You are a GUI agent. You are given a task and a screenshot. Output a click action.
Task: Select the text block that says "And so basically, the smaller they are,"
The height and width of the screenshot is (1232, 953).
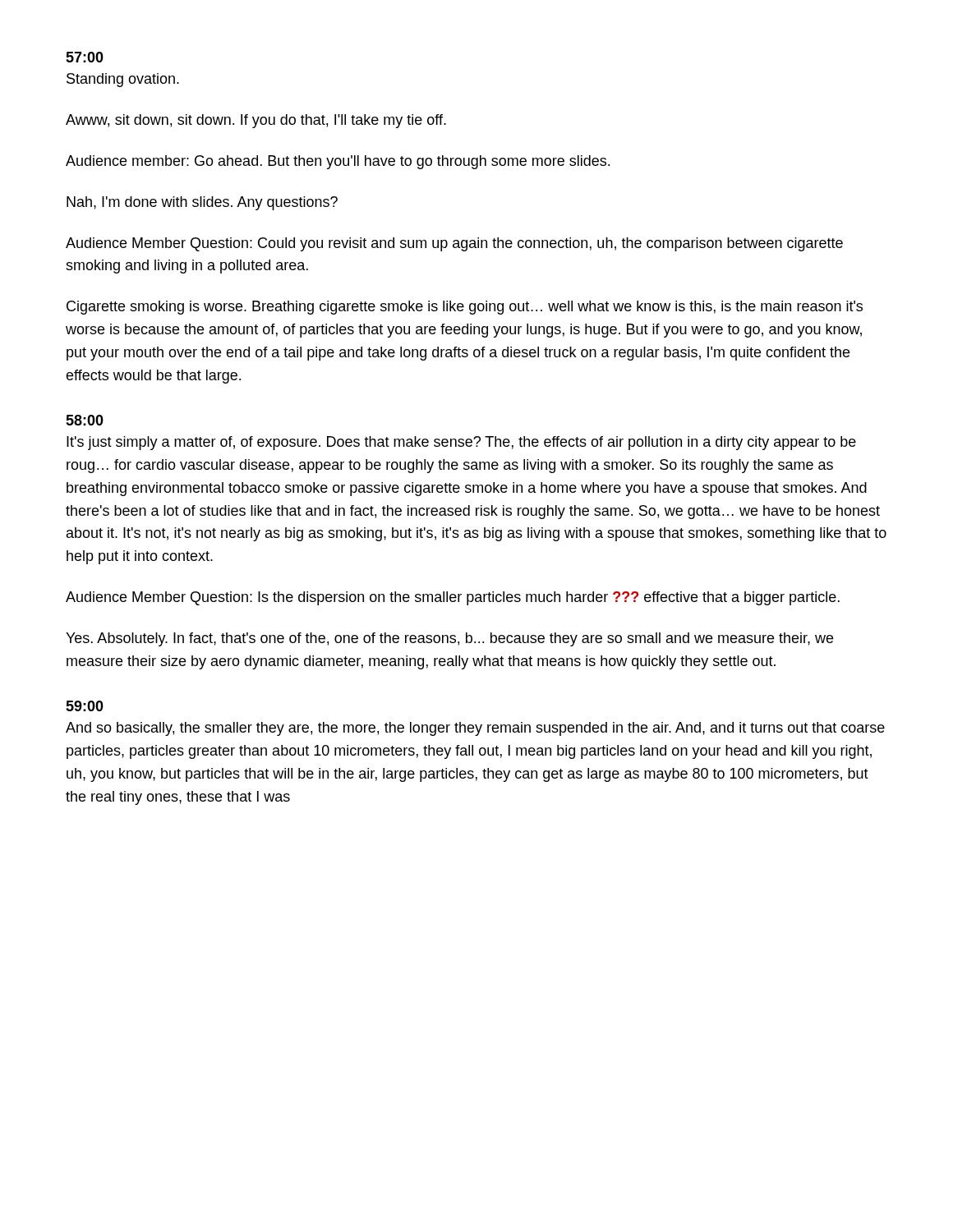pyautogui.click(x=475, y=762)
